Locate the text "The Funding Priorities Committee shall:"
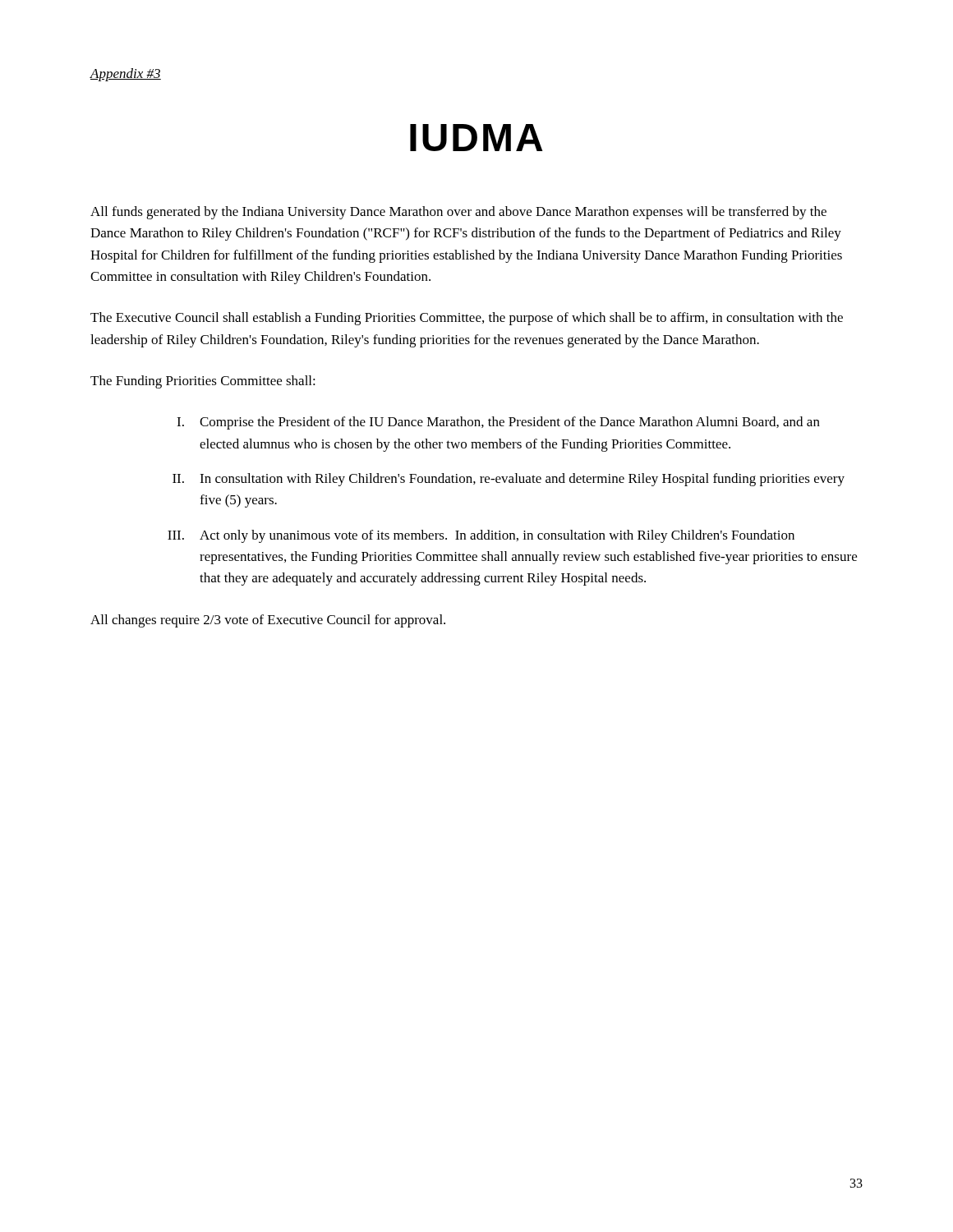 pos(203,381)
